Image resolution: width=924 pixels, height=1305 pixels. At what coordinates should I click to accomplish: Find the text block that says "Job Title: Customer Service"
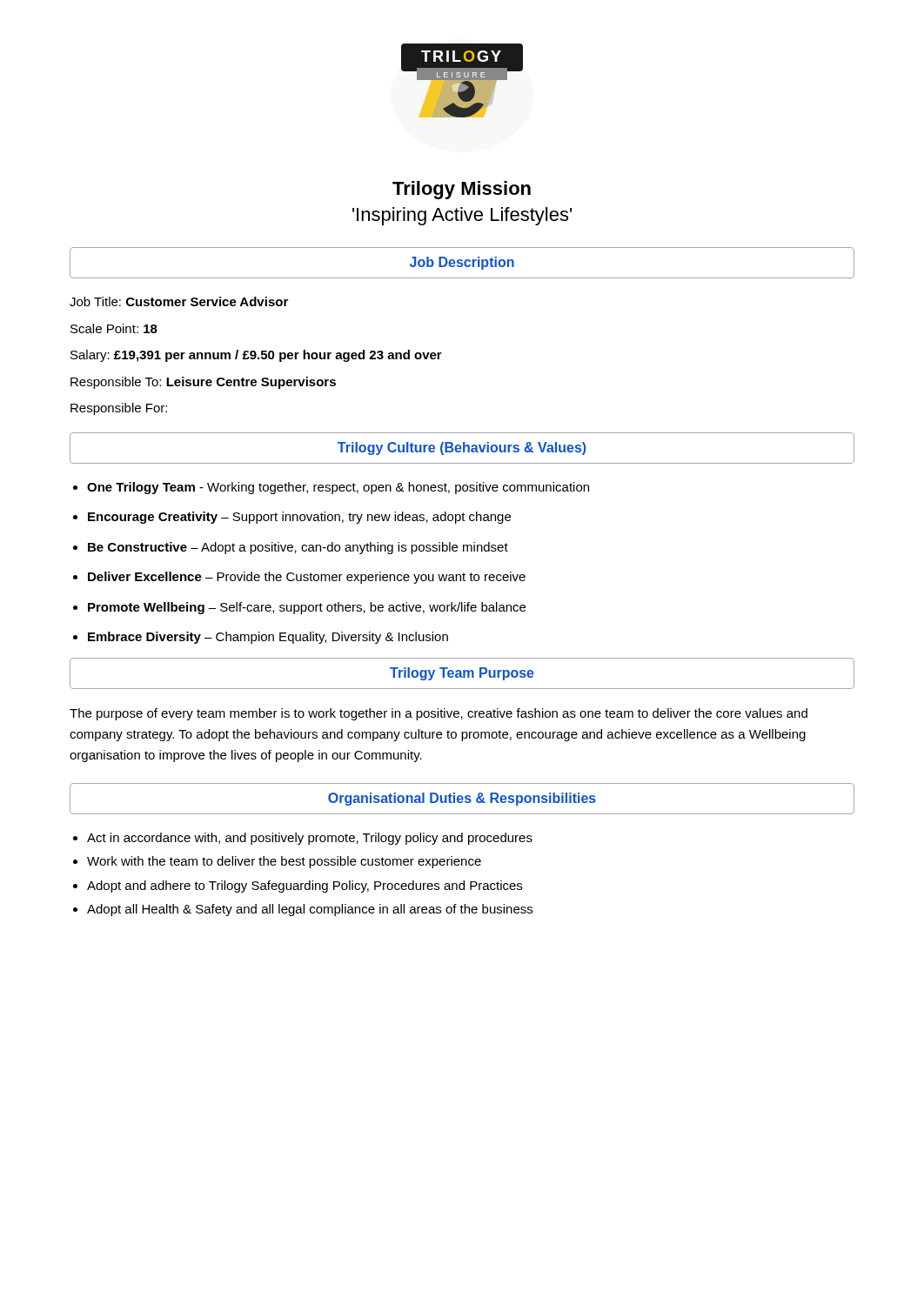179,301
